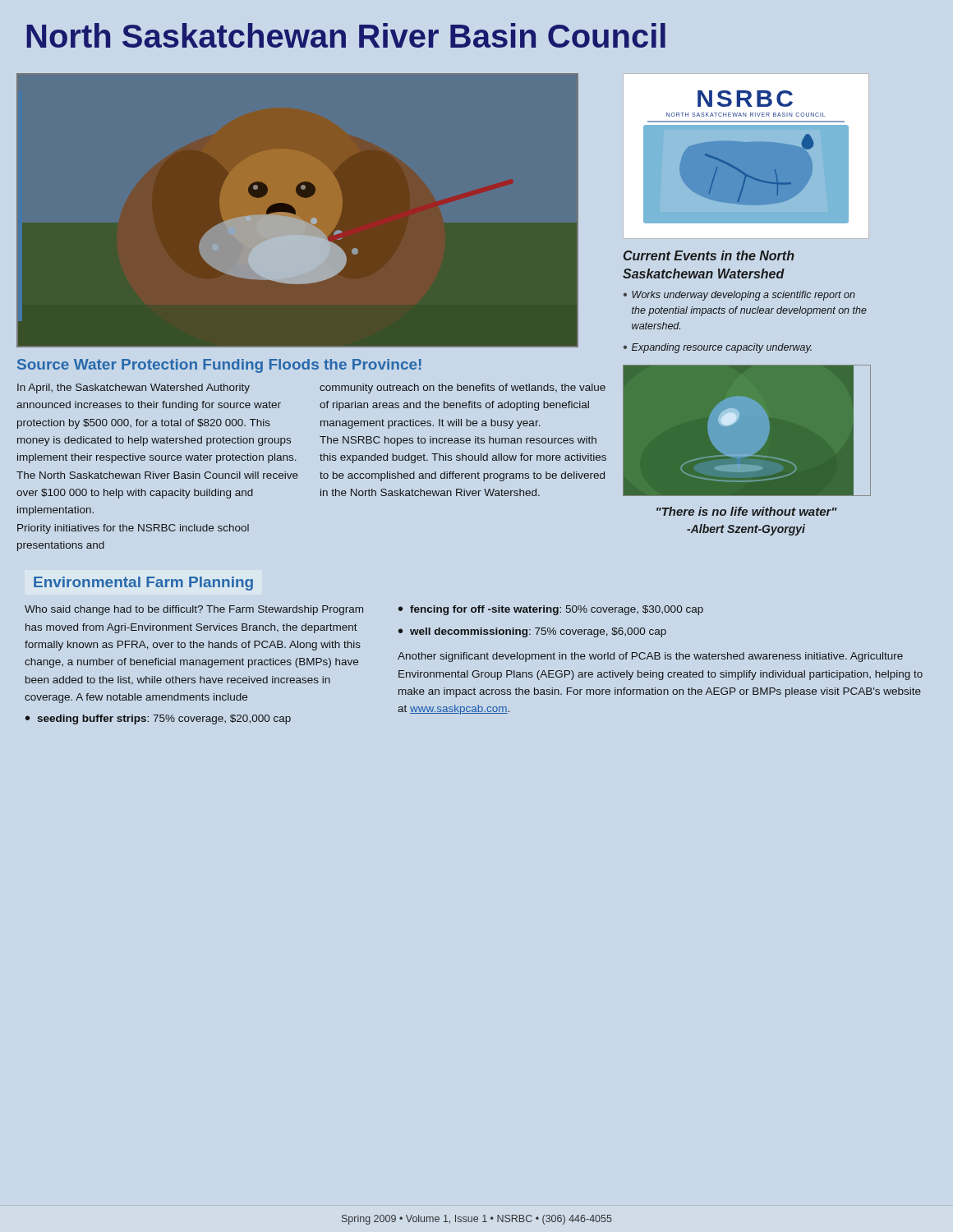Click on the title with the text "North Saskatchewan River Basin Council"
953x1232 pixels.
(476, 37)
